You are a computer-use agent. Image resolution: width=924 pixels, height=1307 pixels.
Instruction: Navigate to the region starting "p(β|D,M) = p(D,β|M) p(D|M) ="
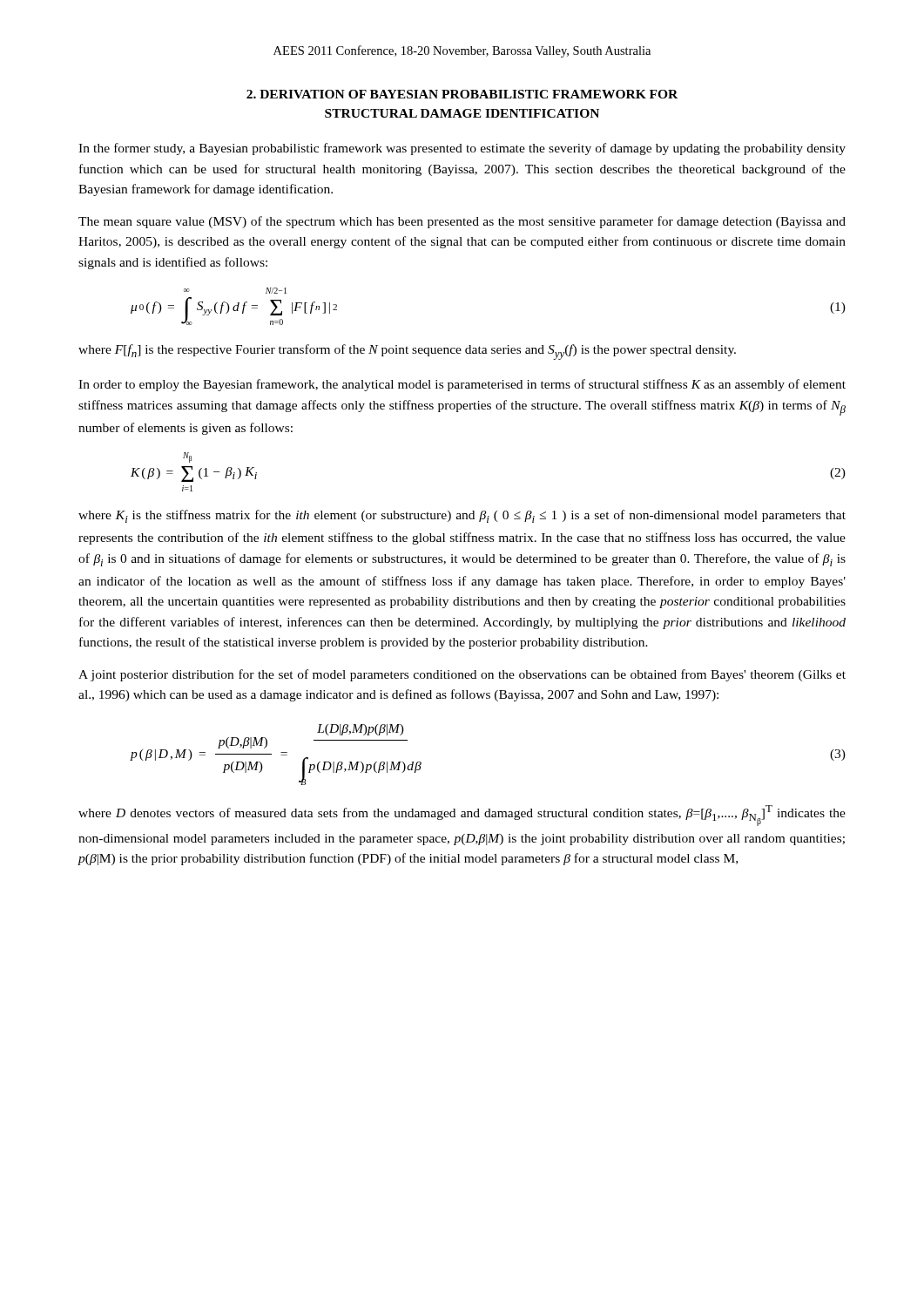coord(361,730)
